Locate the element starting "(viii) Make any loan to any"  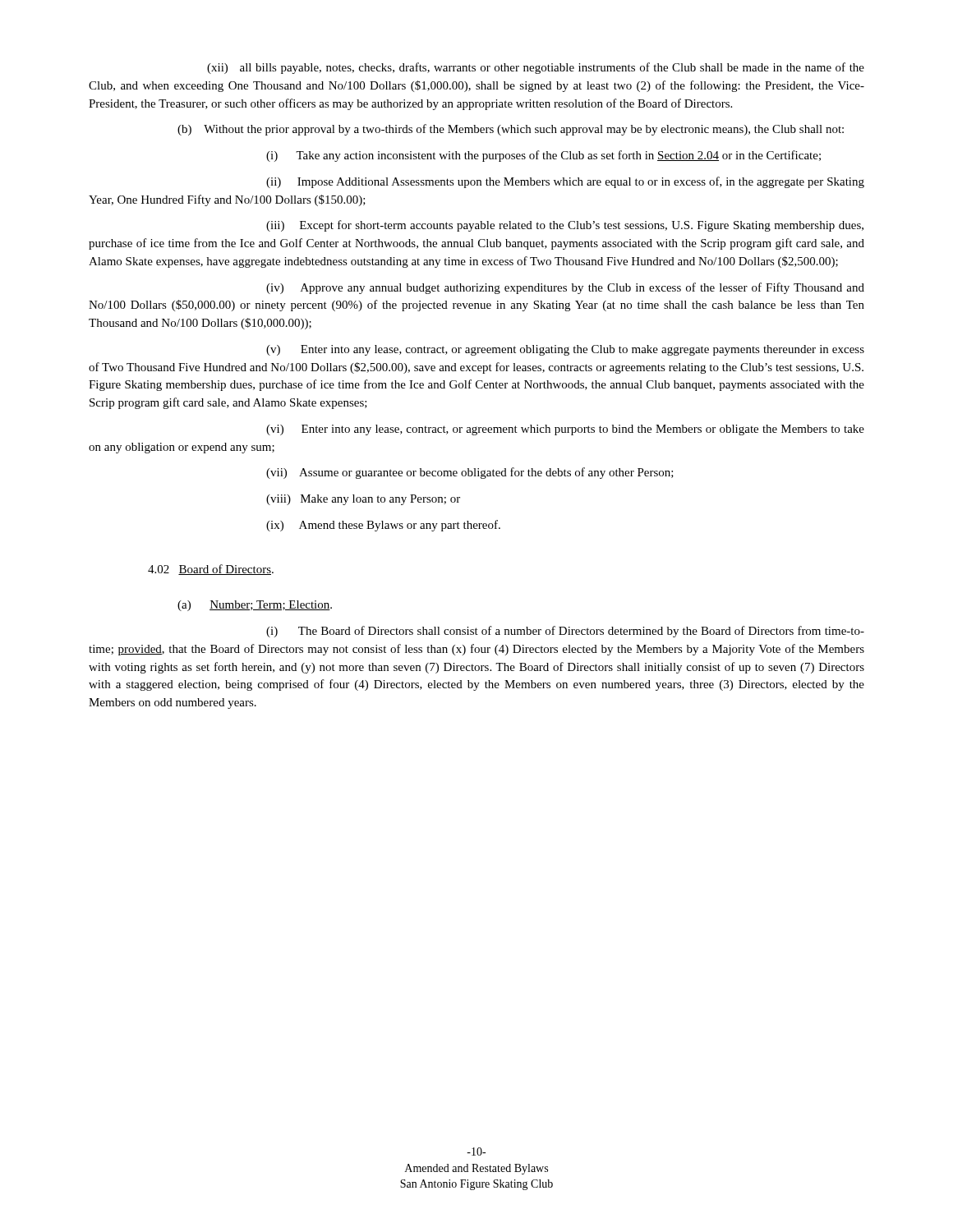tap(363, 499)
